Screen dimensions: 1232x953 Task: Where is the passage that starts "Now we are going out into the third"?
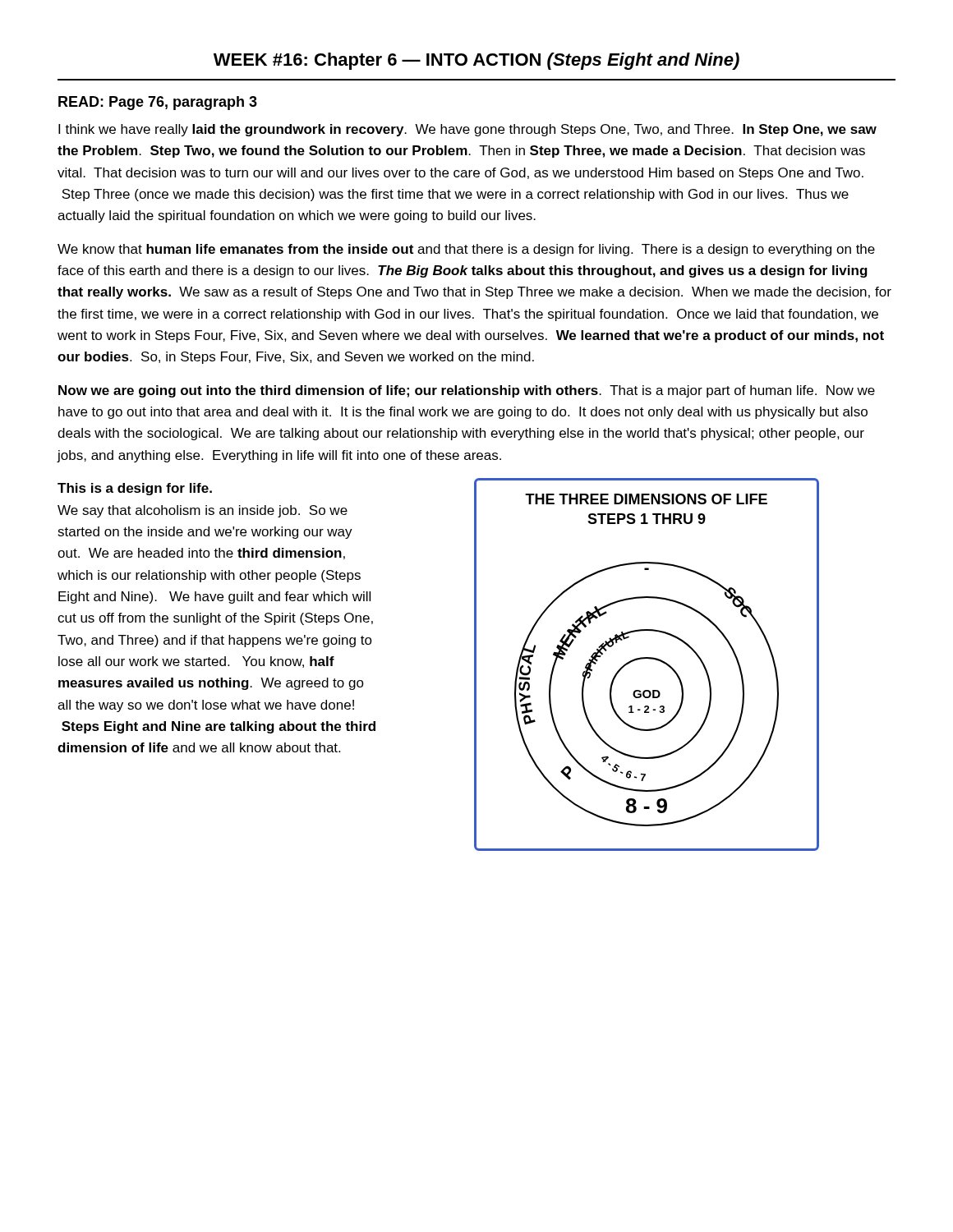point(466,423)
